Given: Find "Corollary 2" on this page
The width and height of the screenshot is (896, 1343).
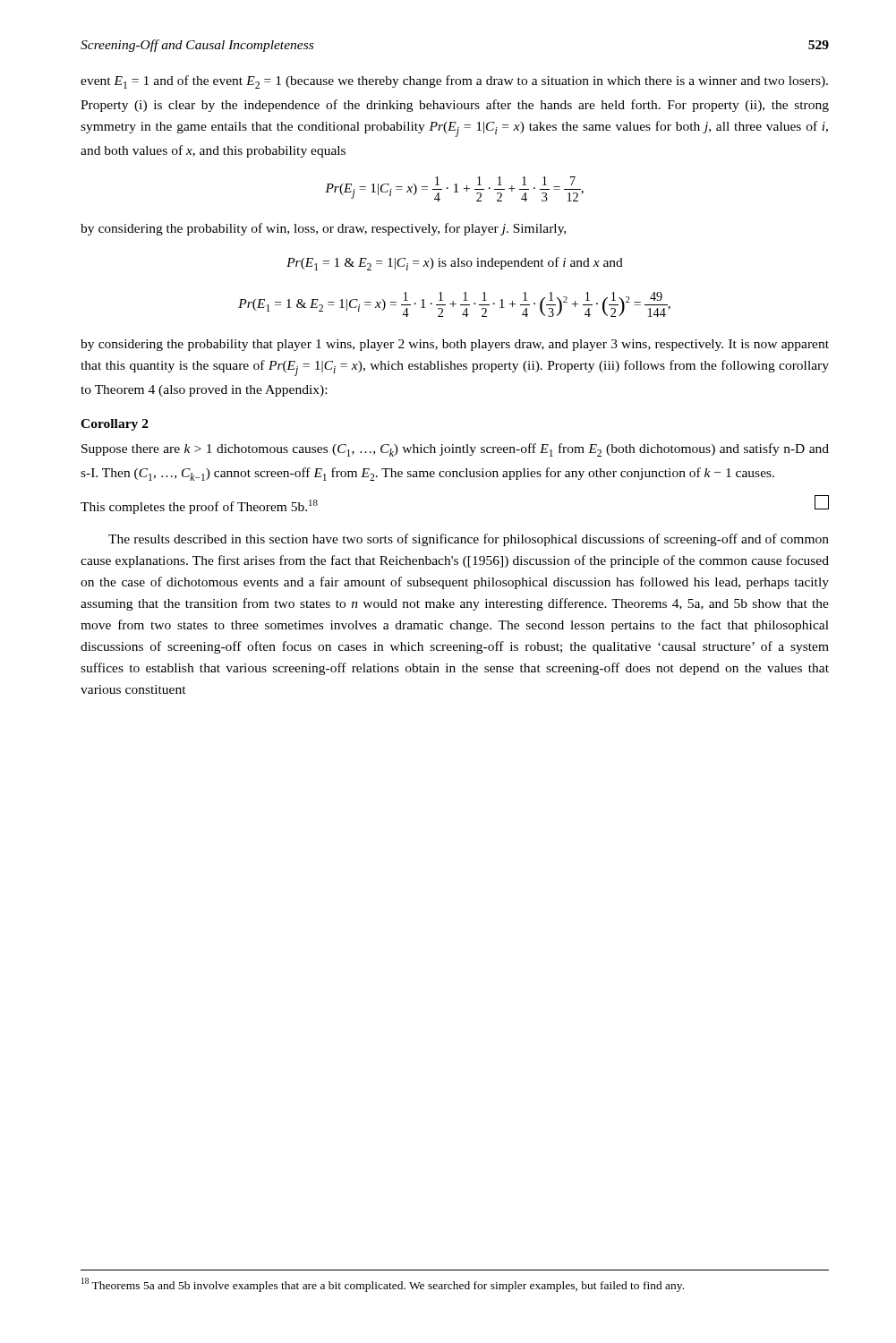Looking at the screenshot, I should pos(115,423).
